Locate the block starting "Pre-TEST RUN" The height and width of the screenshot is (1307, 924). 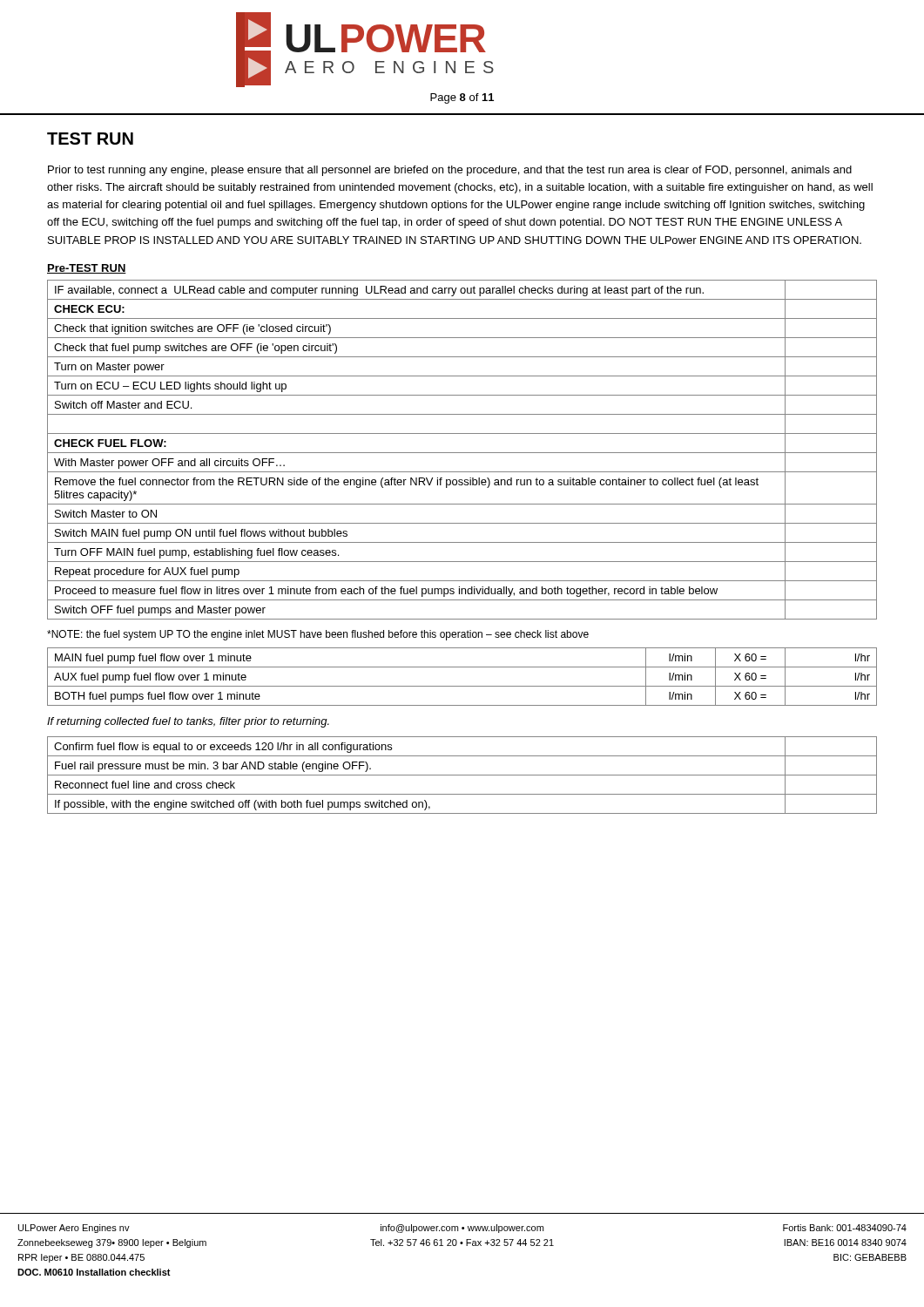86,268
